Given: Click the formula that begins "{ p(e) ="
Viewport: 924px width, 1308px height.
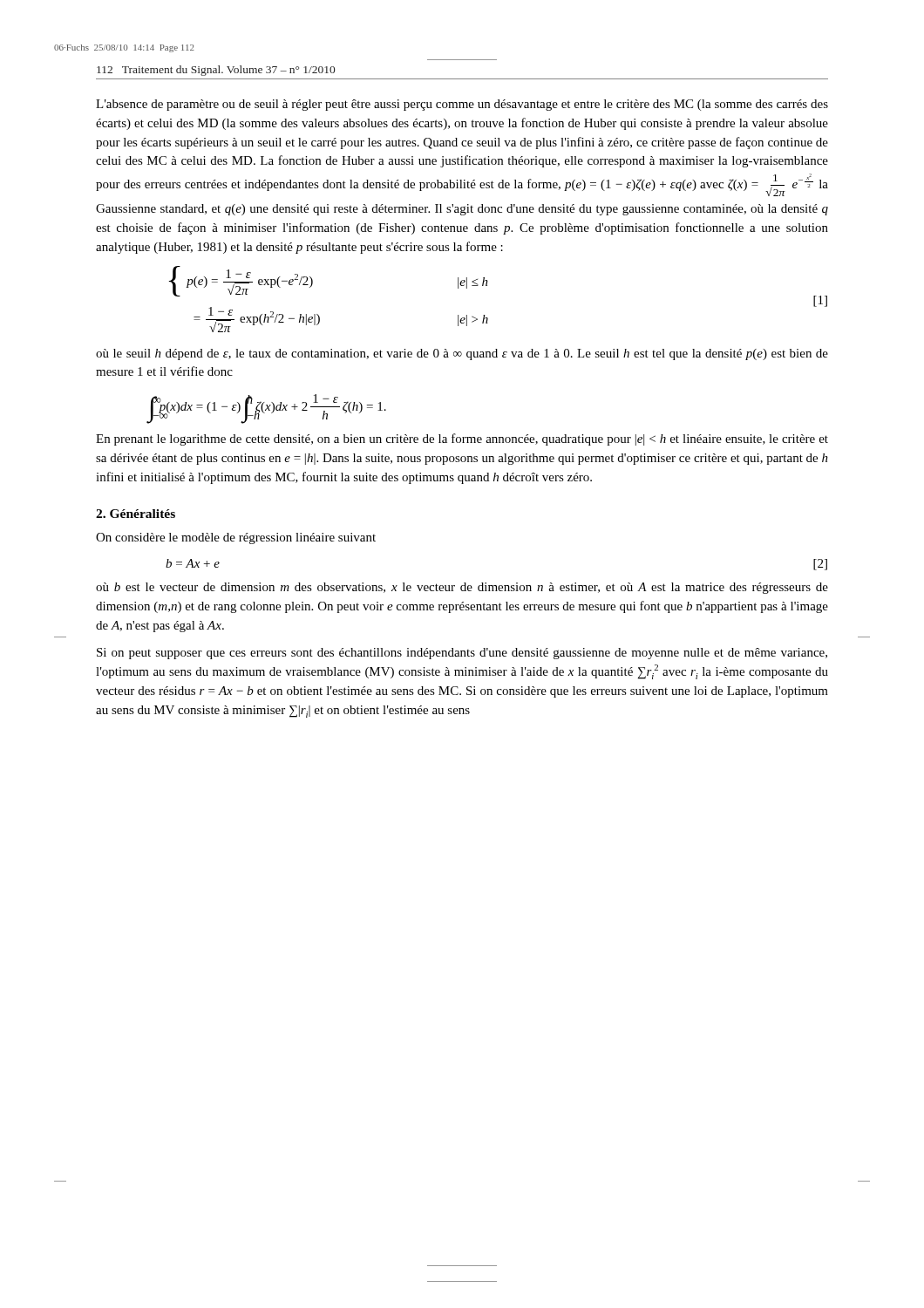Looking at the screenshot, I should [497, 301].
